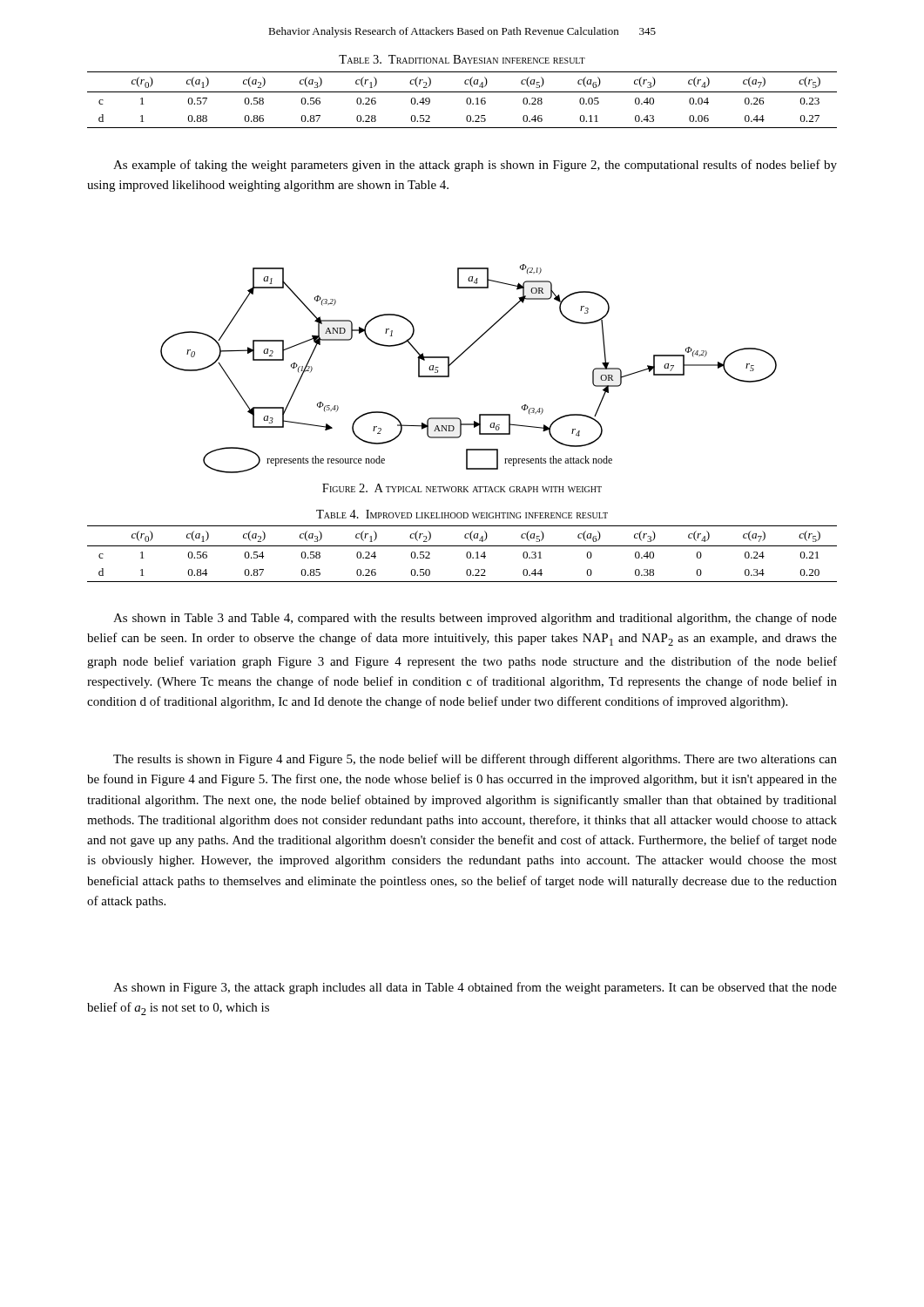Select the text starting "Table 3. Traditional"
Image resolution: width=924 pixels, height=1307 pixels.
pyautogui.click(x=462, y=59)
